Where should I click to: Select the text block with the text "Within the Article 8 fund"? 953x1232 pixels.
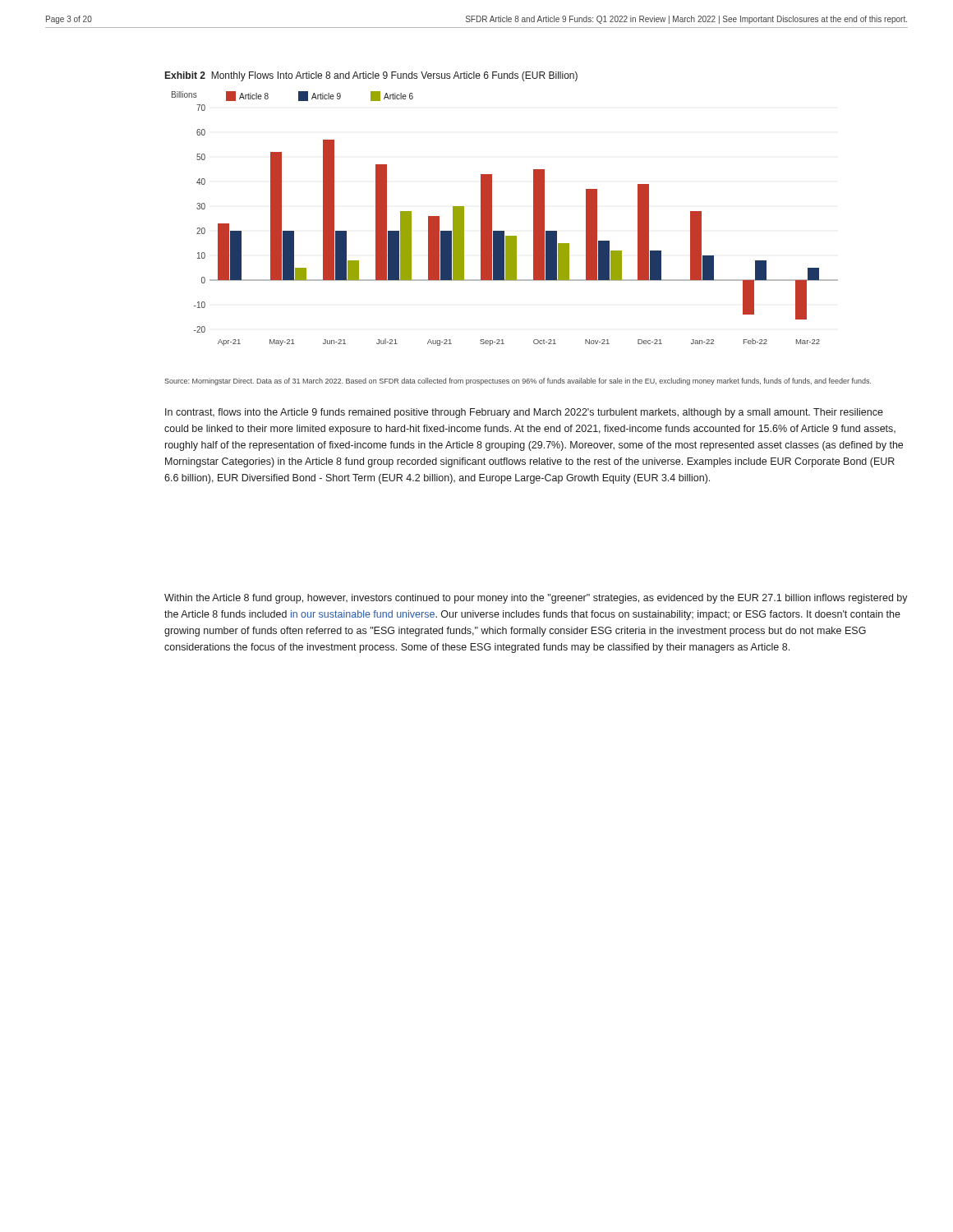536,623
